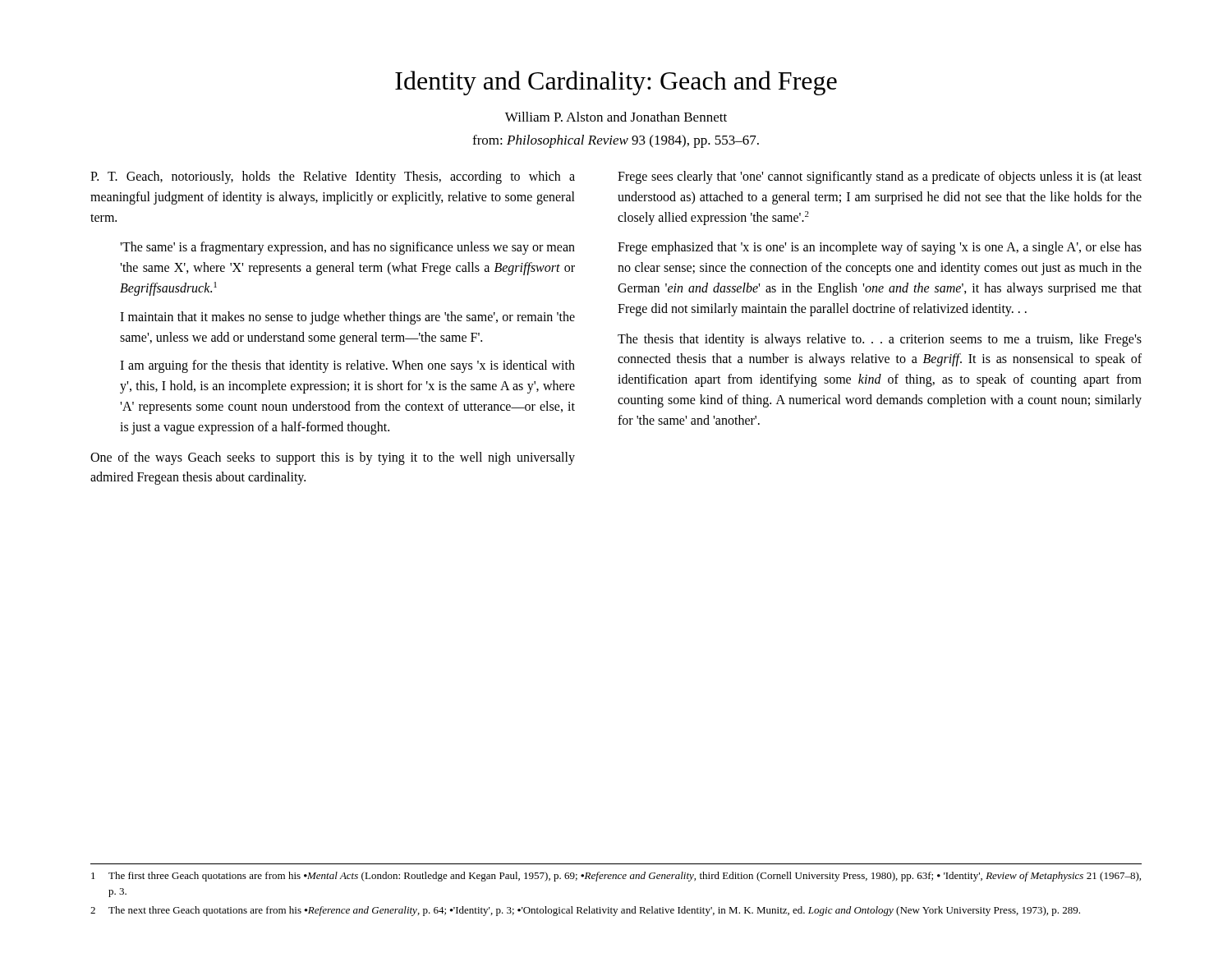Find the text block containing "I maintain that it makes"
1232x953 pixels.
click(x=347, y=327)
